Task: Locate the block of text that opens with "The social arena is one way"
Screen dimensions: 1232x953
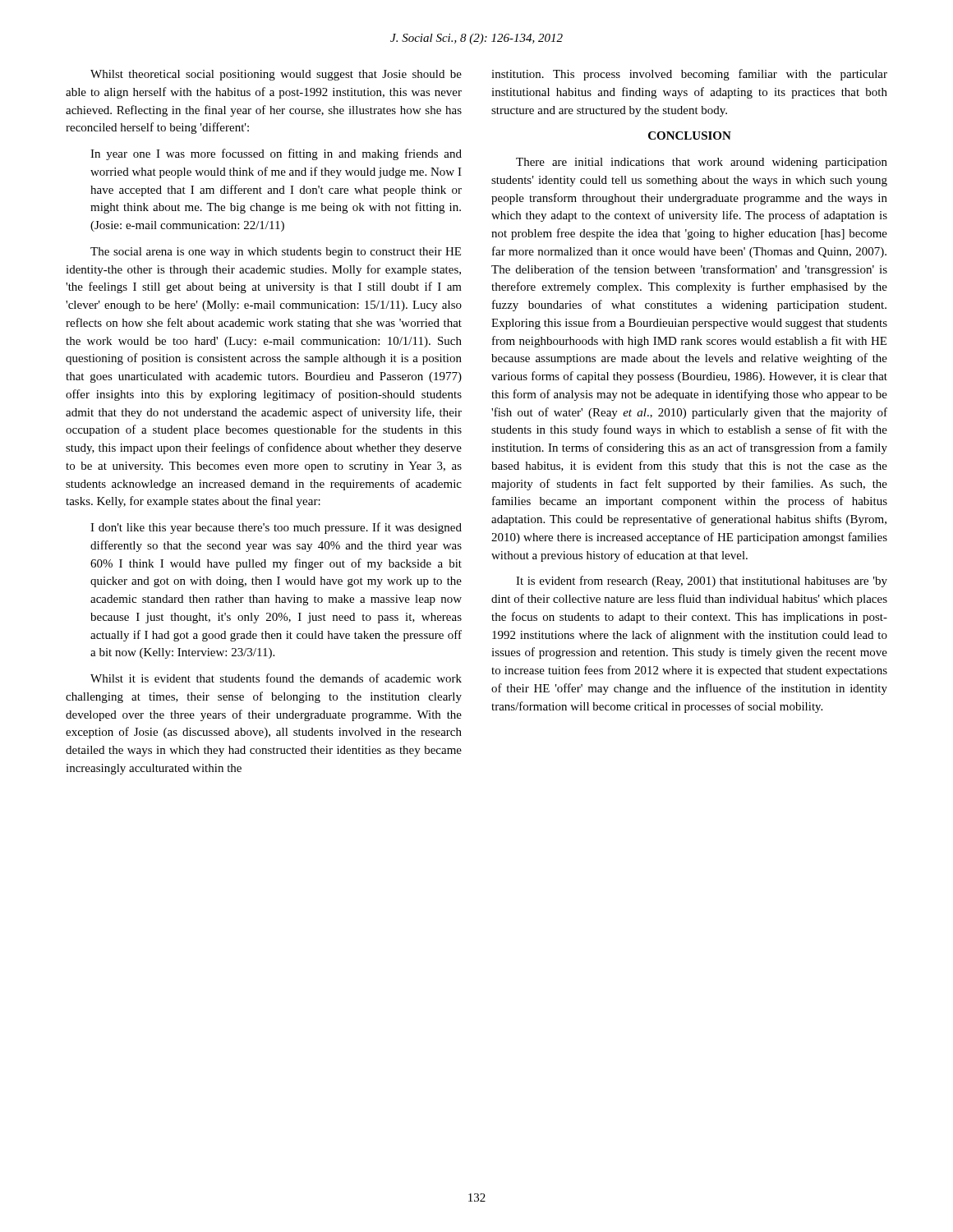Action: [x=264, y=377]
